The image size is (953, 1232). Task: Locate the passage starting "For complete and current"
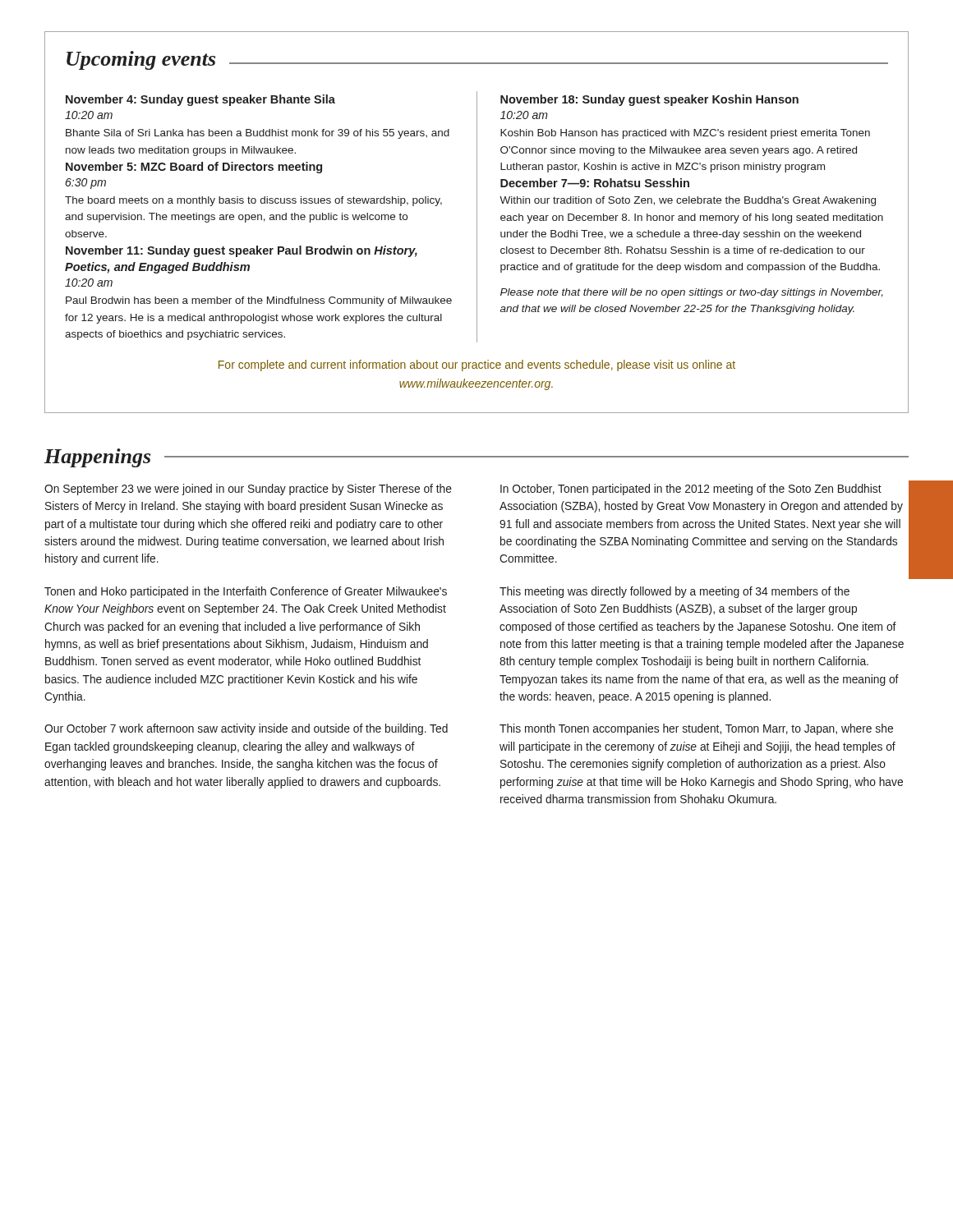[476, 374]
